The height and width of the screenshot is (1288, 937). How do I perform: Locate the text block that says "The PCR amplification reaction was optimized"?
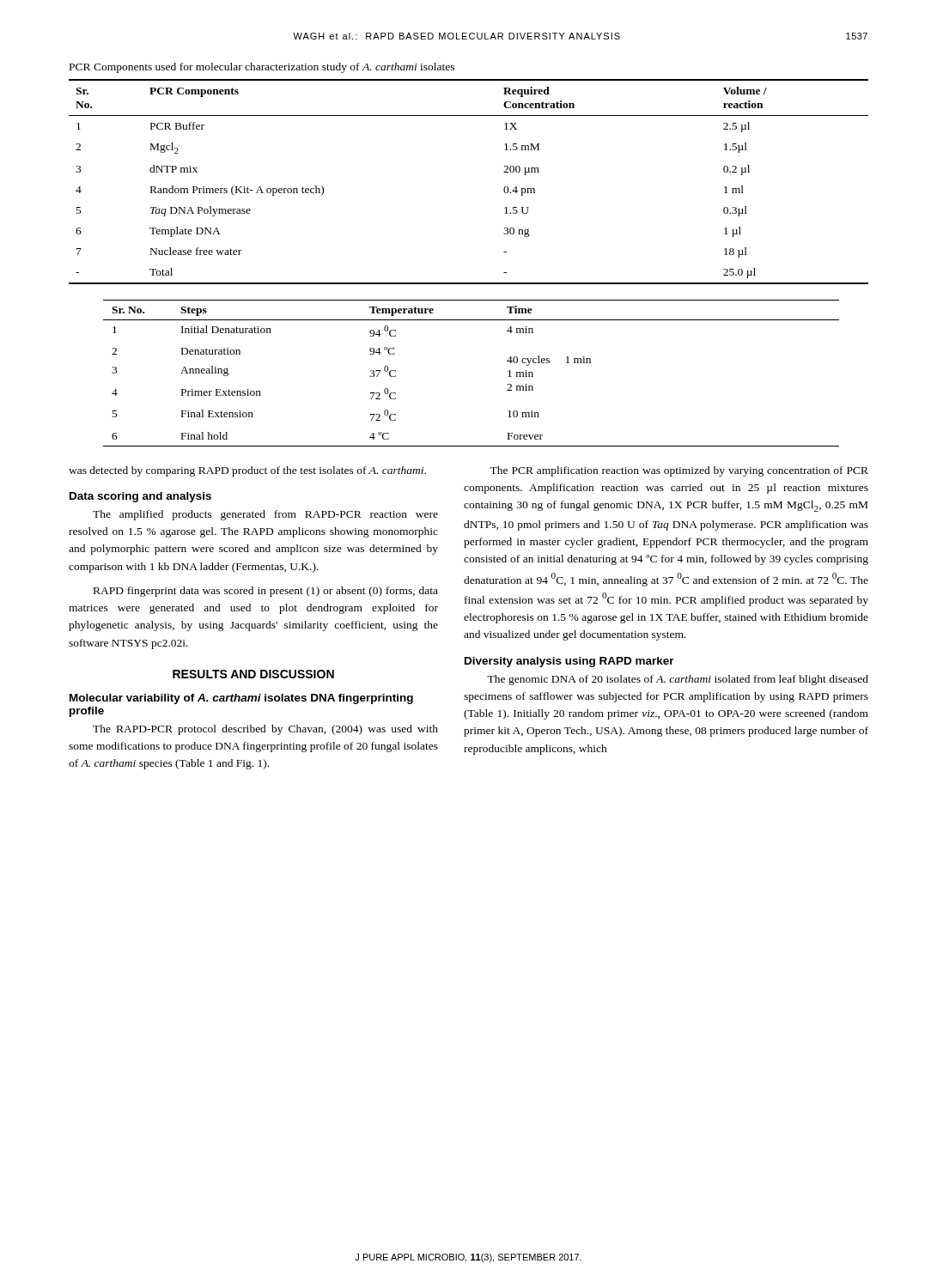coord(666,552)
